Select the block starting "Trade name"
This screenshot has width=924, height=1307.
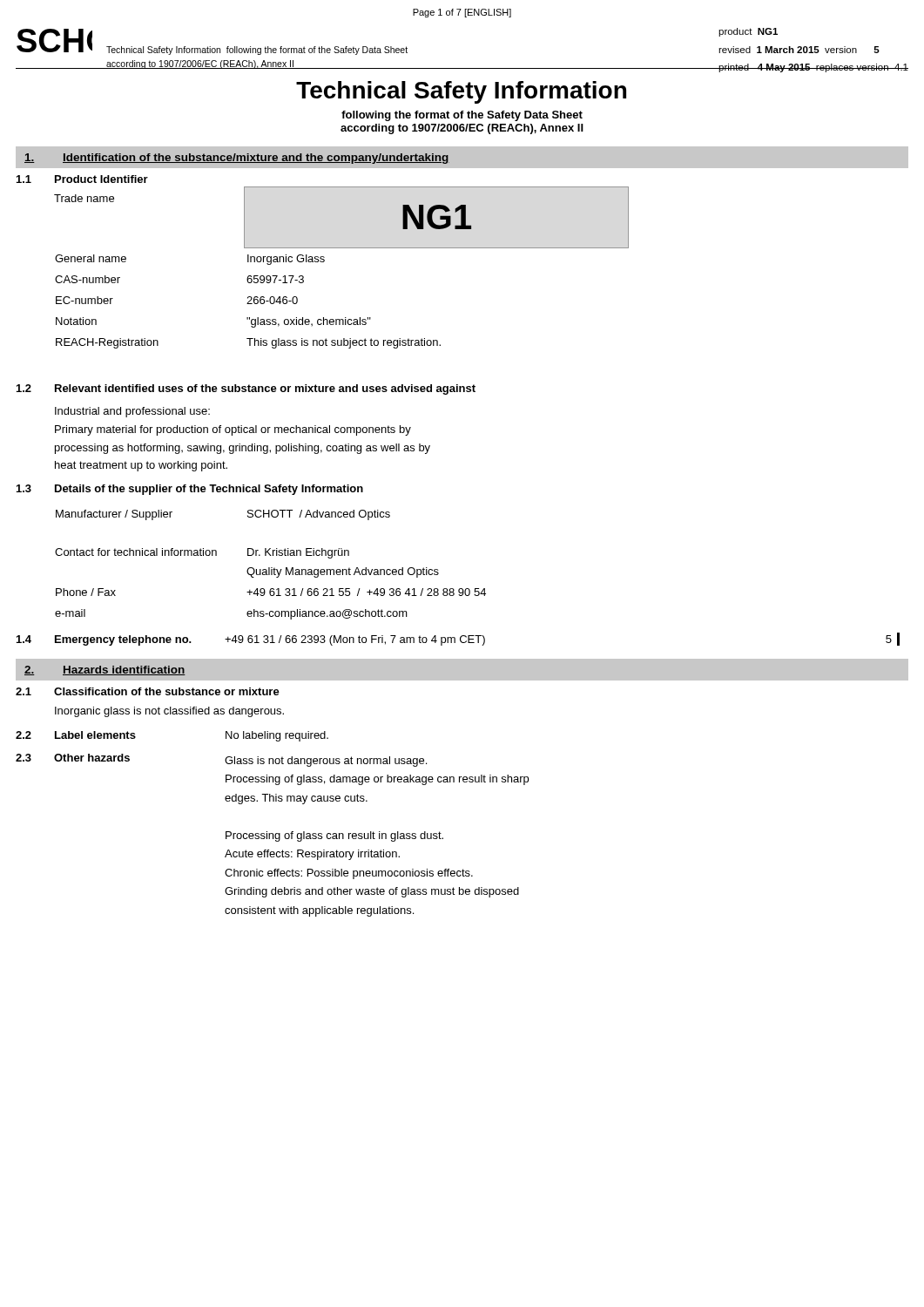(x=84, y=198)
